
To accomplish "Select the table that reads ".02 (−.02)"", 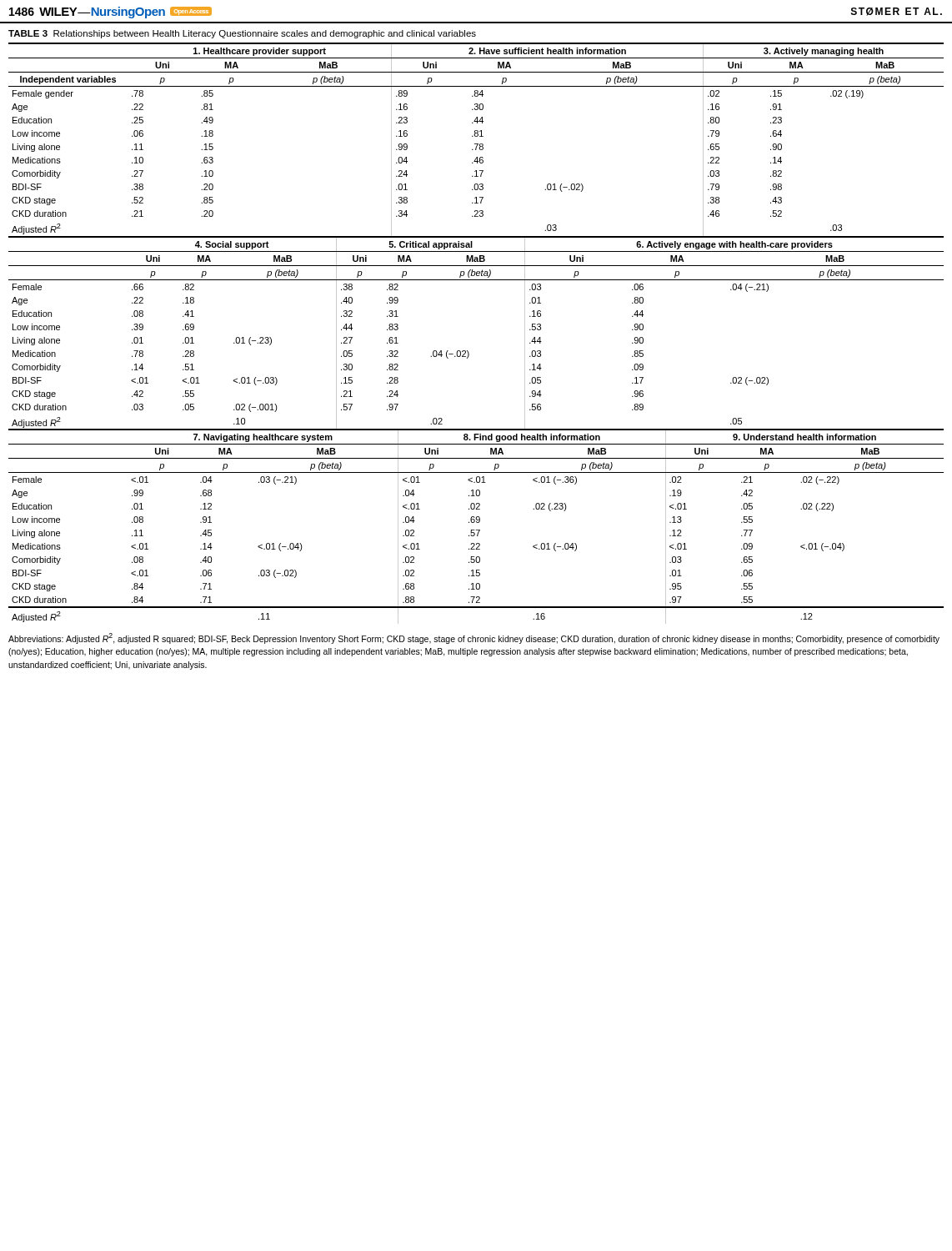I will (476, 332).
